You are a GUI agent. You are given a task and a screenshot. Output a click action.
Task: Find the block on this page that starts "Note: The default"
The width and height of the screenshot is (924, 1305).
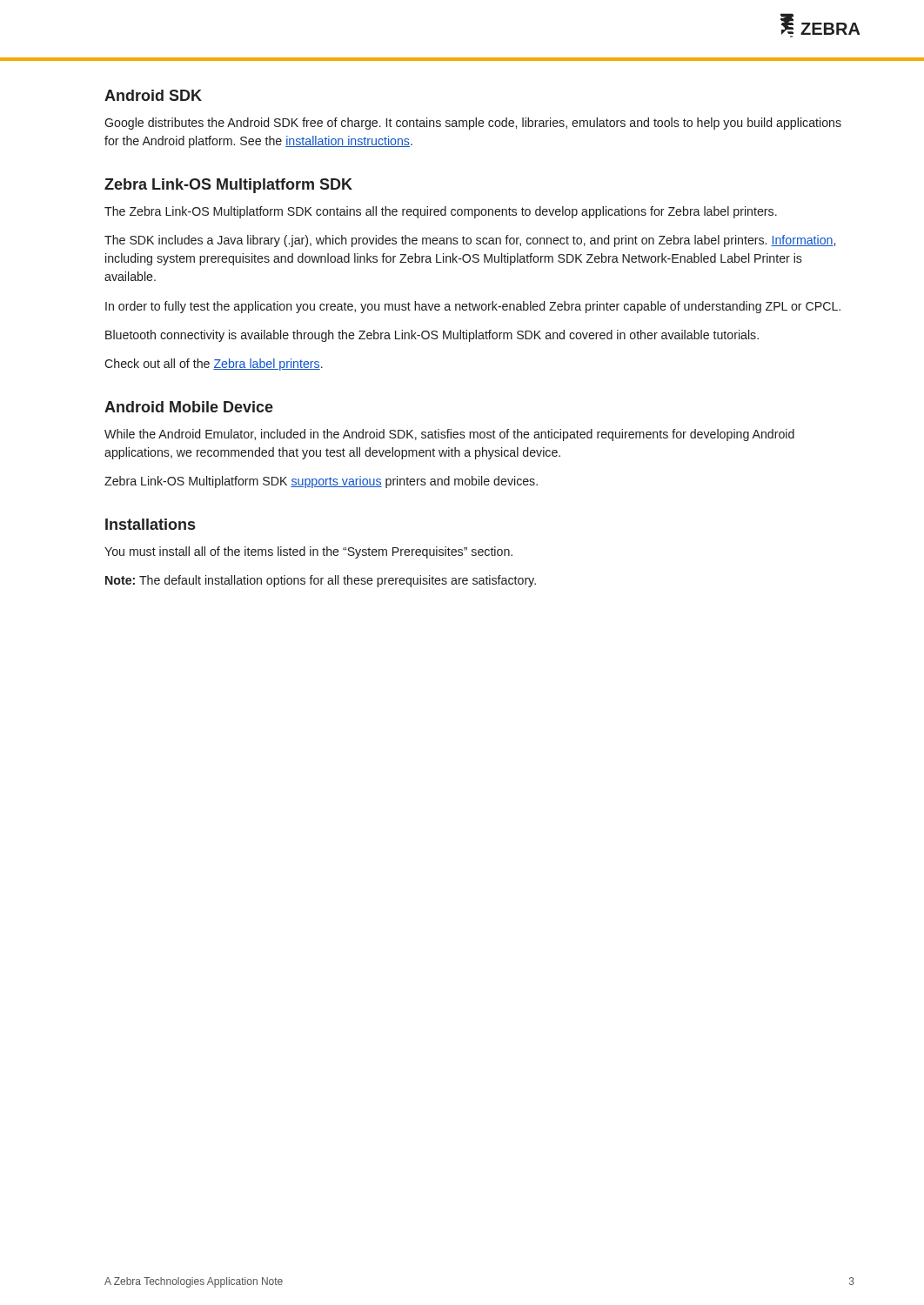tap(321, 580)
